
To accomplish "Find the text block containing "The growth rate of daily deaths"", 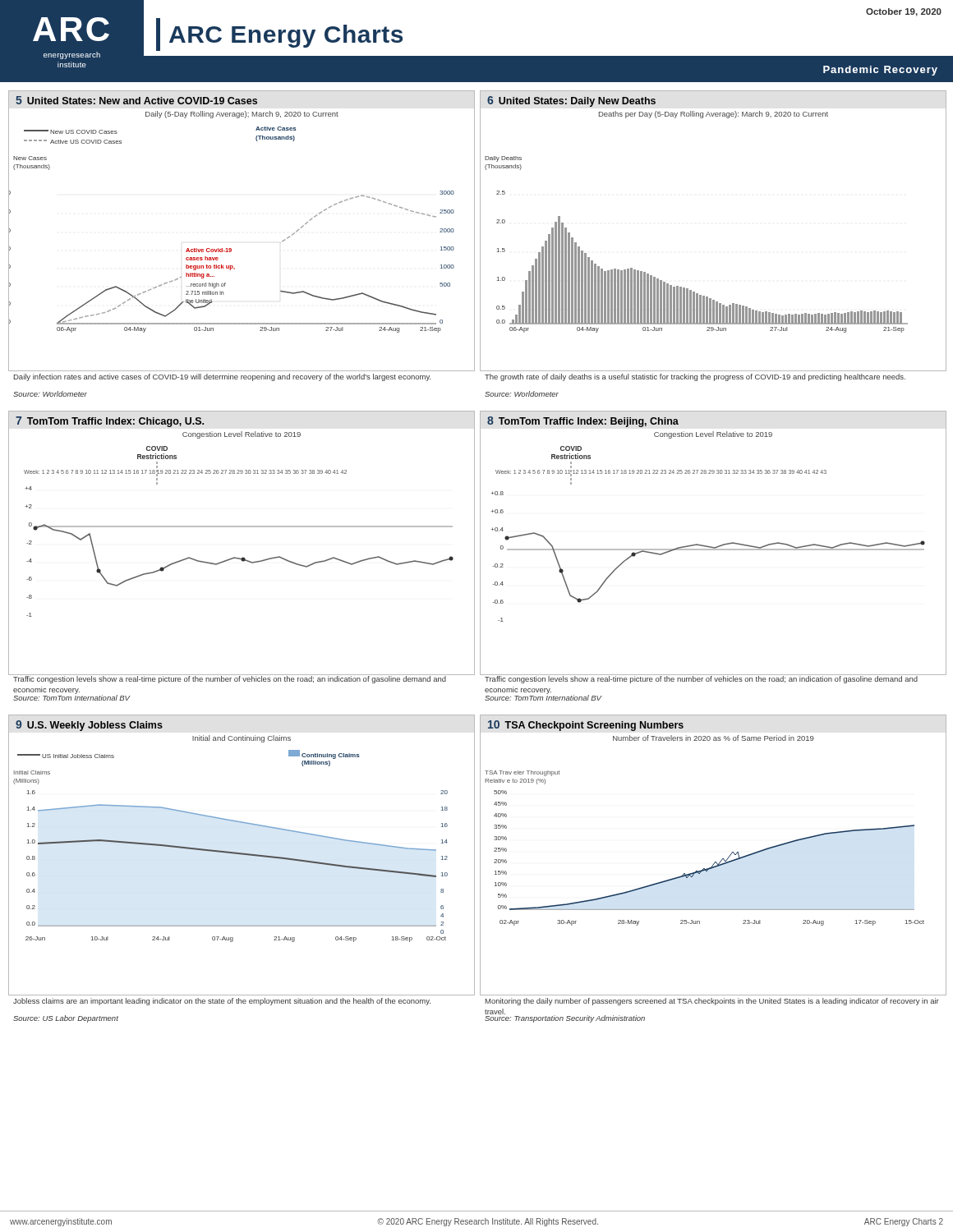I will tap(695, 377).
